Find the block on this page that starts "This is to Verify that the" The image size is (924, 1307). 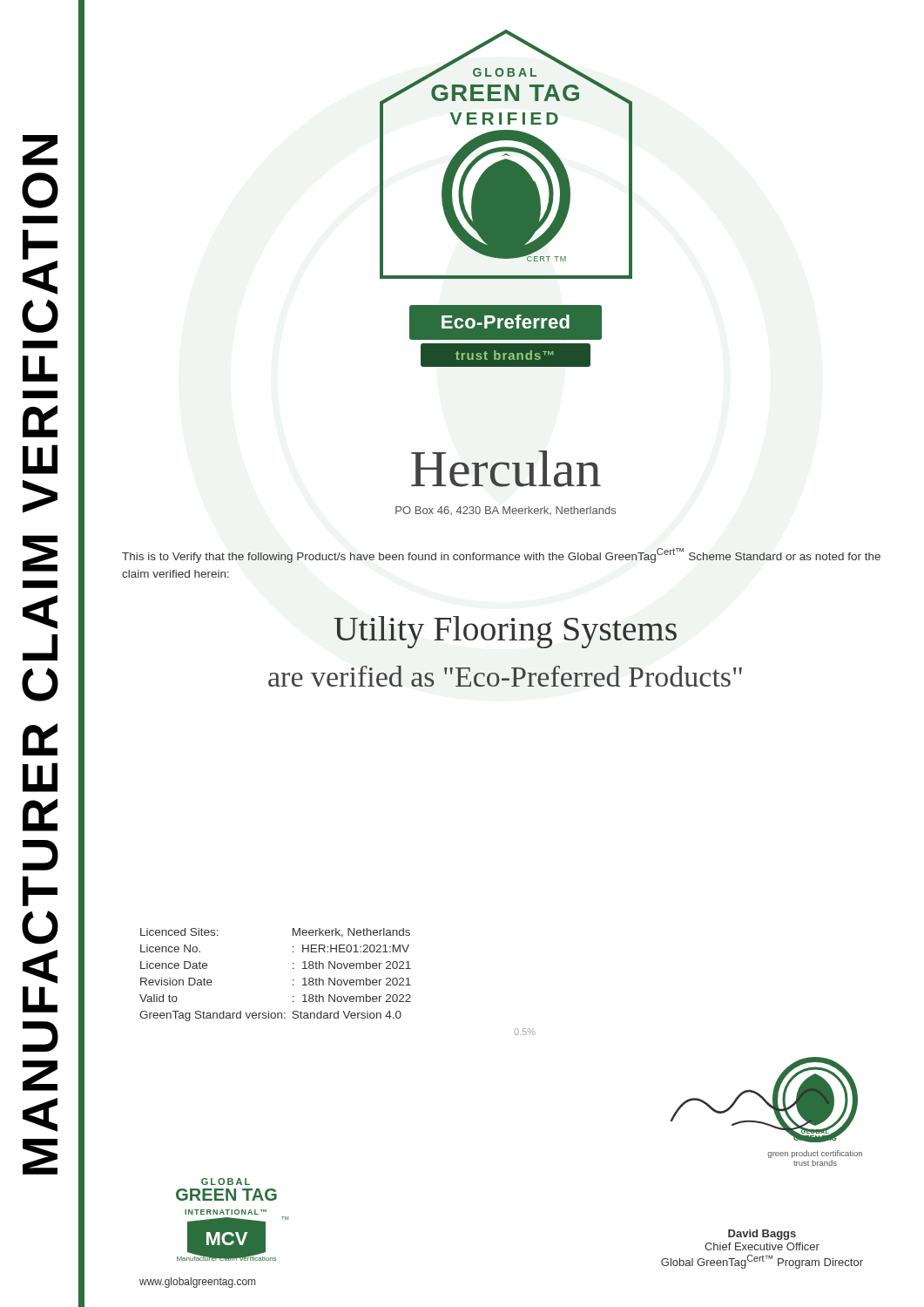(x=501, y=564)
